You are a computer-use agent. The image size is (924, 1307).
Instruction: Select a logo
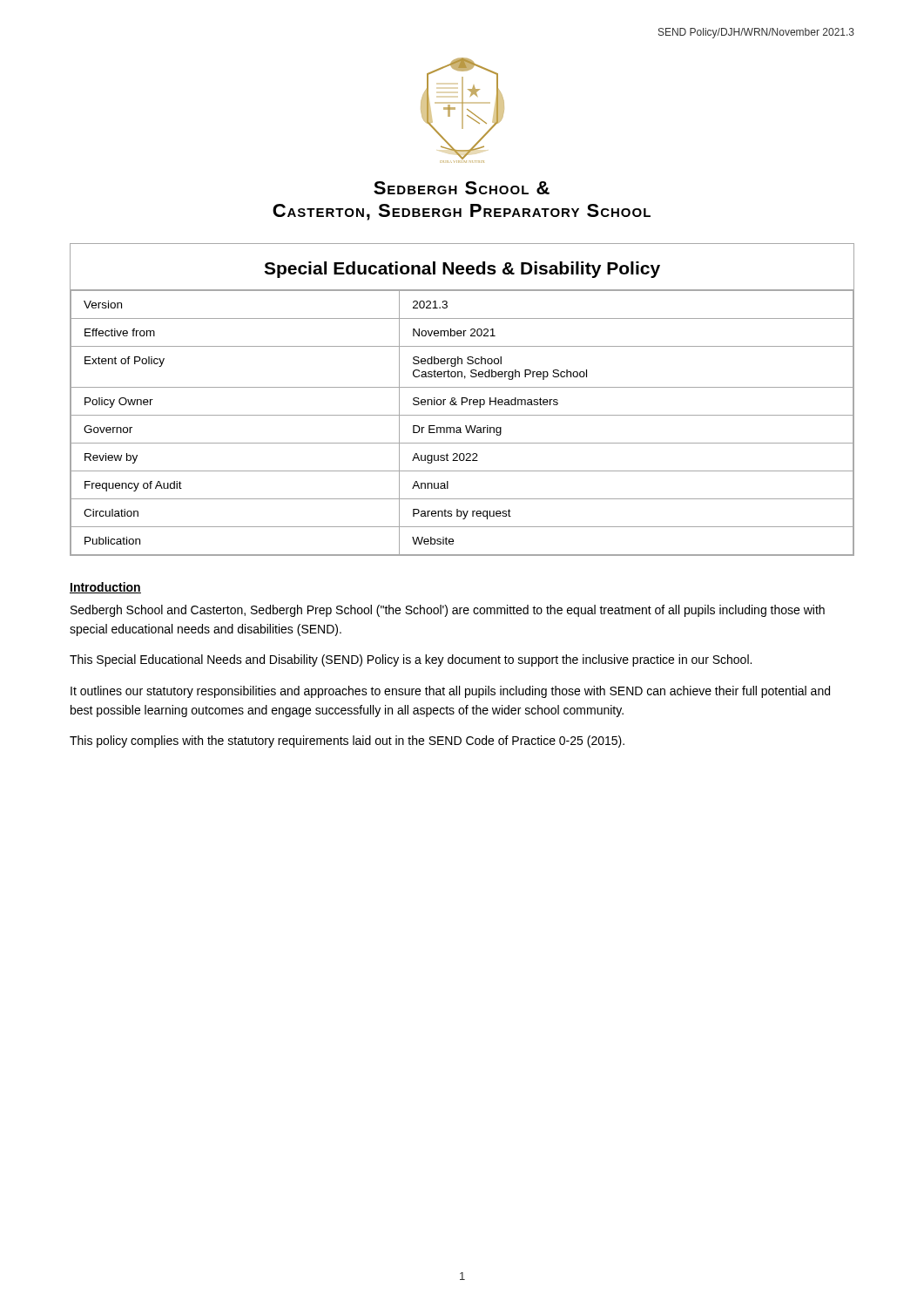coord(462,110)
